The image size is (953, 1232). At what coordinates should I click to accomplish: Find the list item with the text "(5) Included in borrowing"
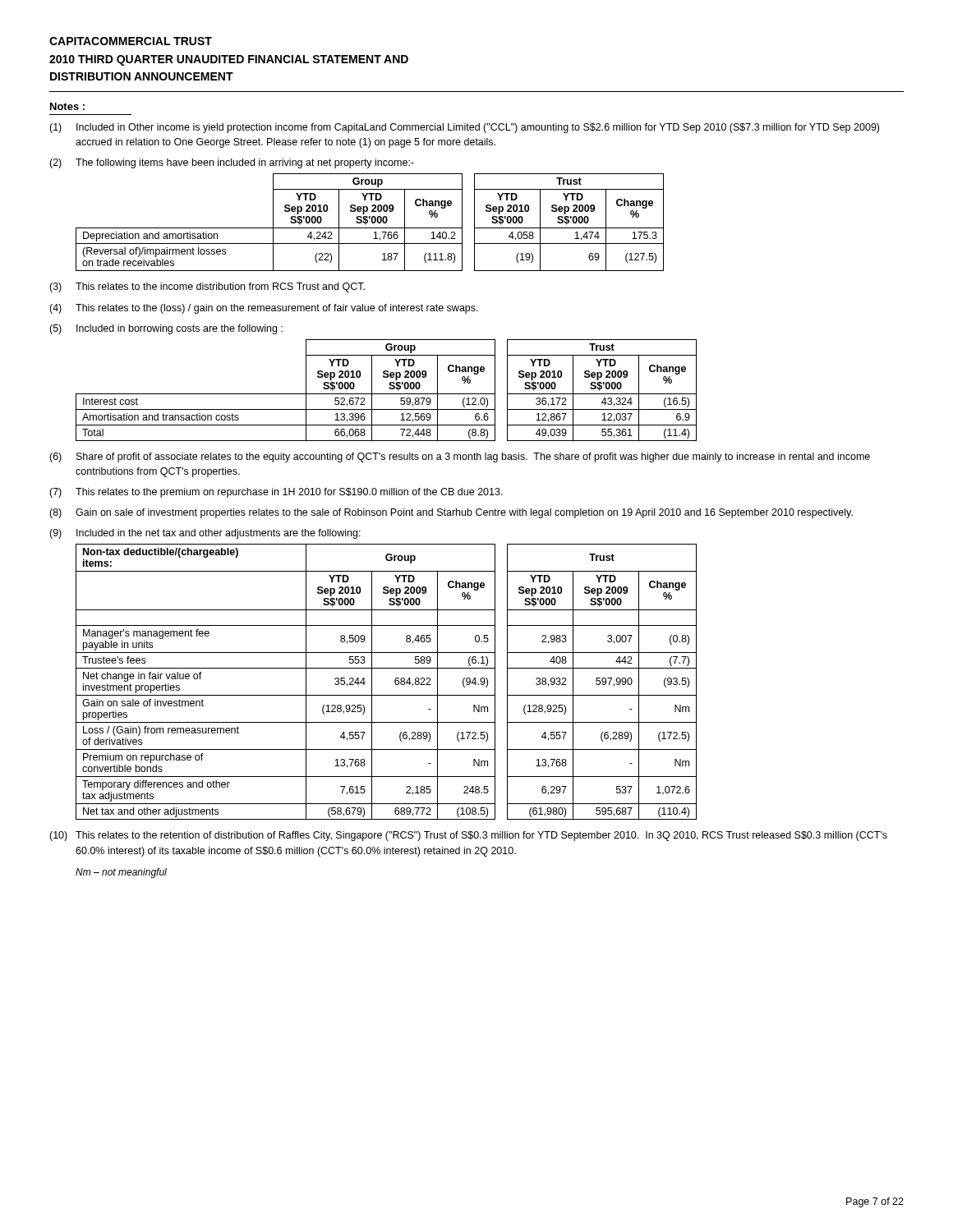pos(166,328)
